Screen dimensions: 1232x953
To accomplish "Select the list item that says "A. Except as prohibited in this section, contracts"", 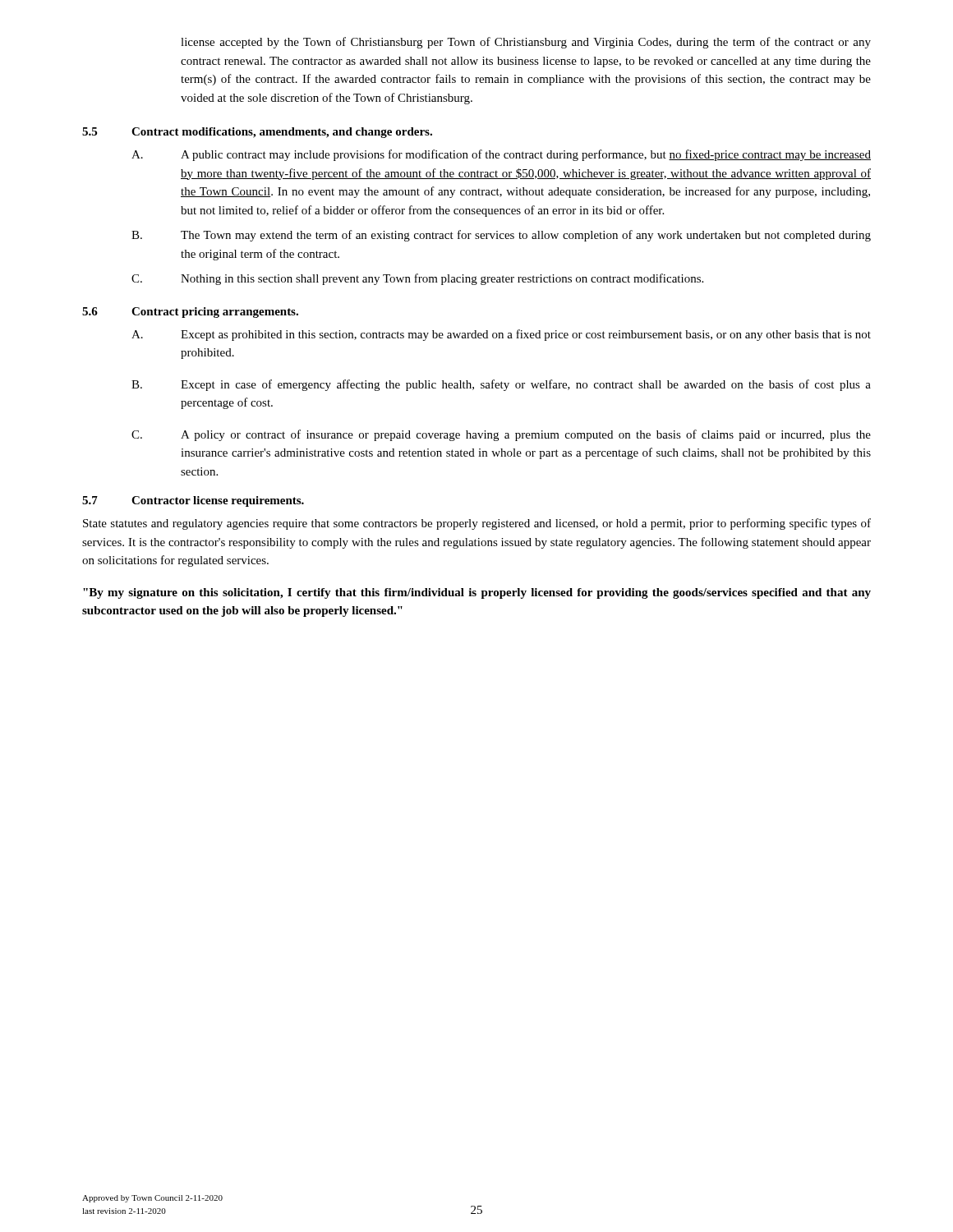I will 501,343.
